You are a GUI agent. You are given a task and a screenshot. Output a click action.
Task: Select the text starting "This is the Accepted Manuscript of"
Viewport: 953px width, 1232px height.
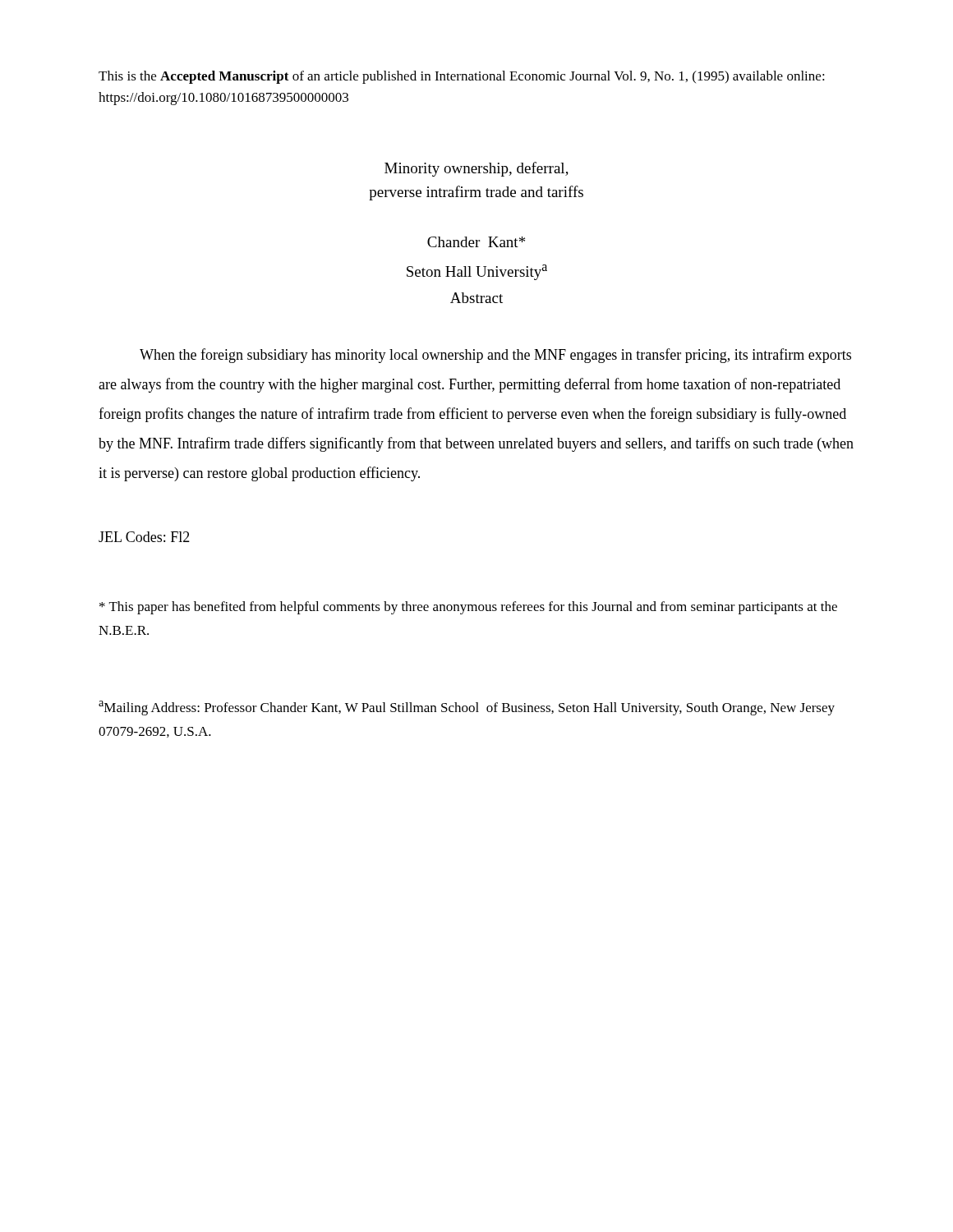point(462,86)
